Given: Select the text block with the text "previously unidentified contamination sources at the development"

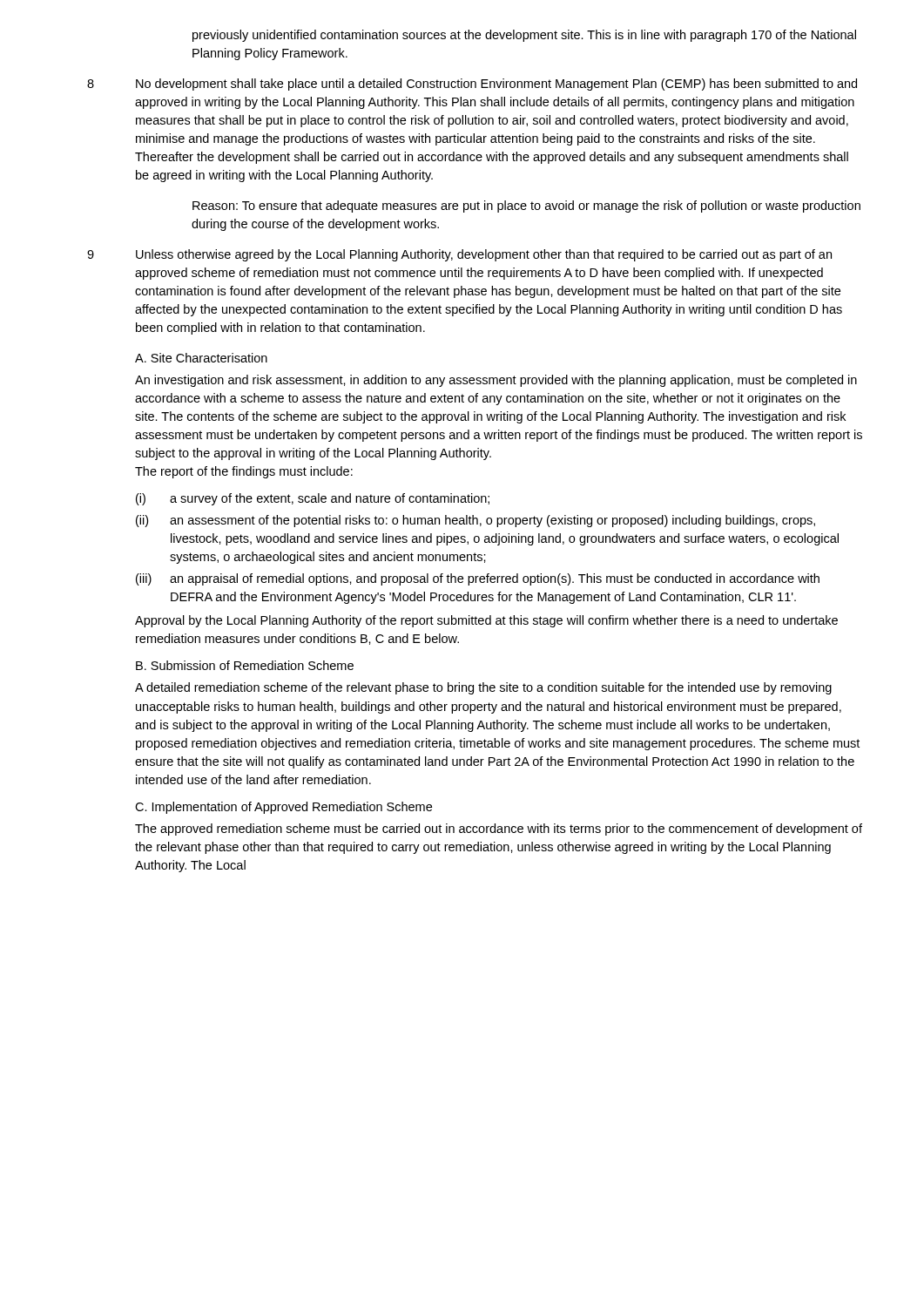Looking at the screenshot, I should point(524,44).
